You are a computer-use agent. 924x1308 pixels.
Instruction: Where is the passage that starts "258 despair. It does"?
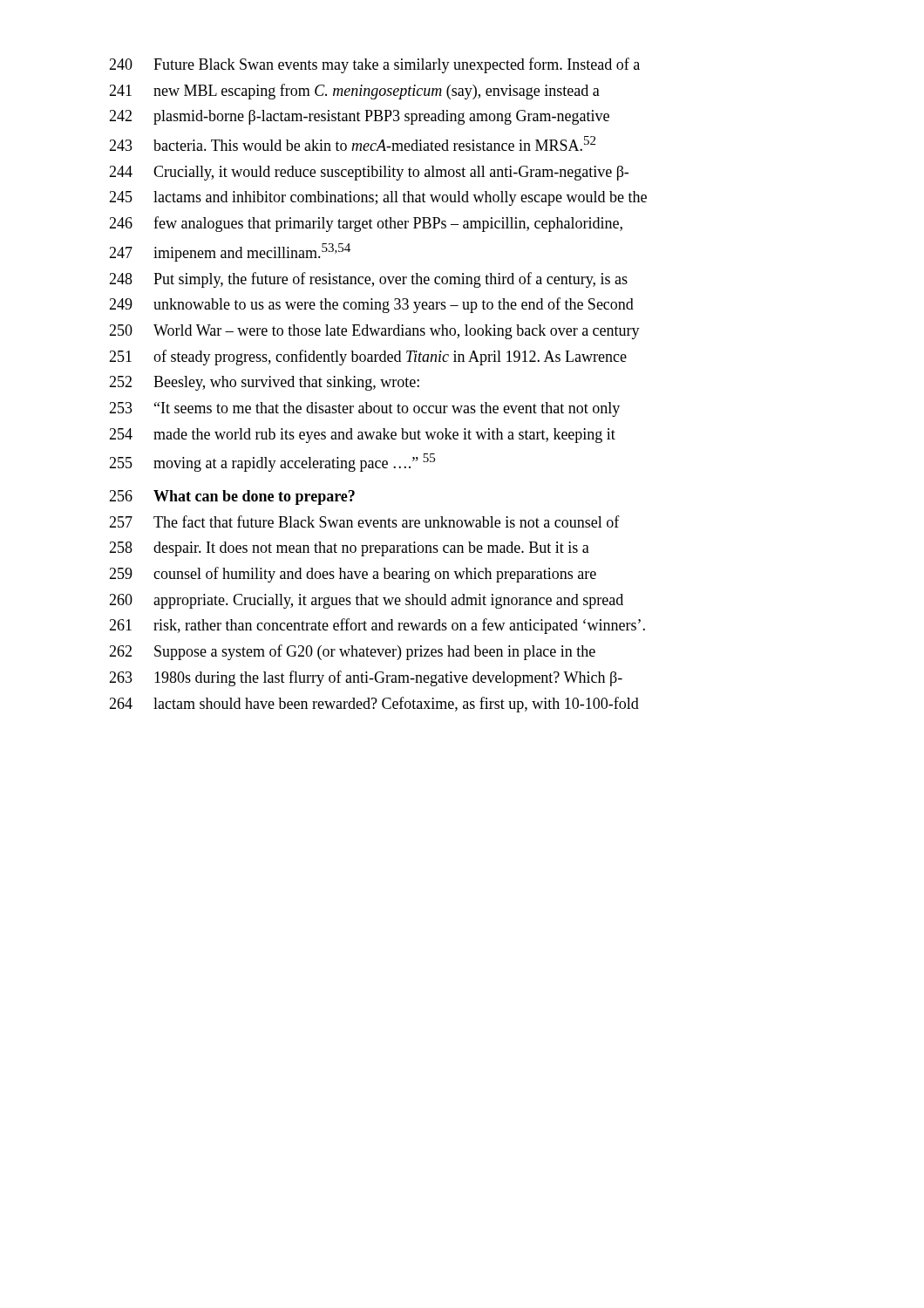[x=462, y=549]
